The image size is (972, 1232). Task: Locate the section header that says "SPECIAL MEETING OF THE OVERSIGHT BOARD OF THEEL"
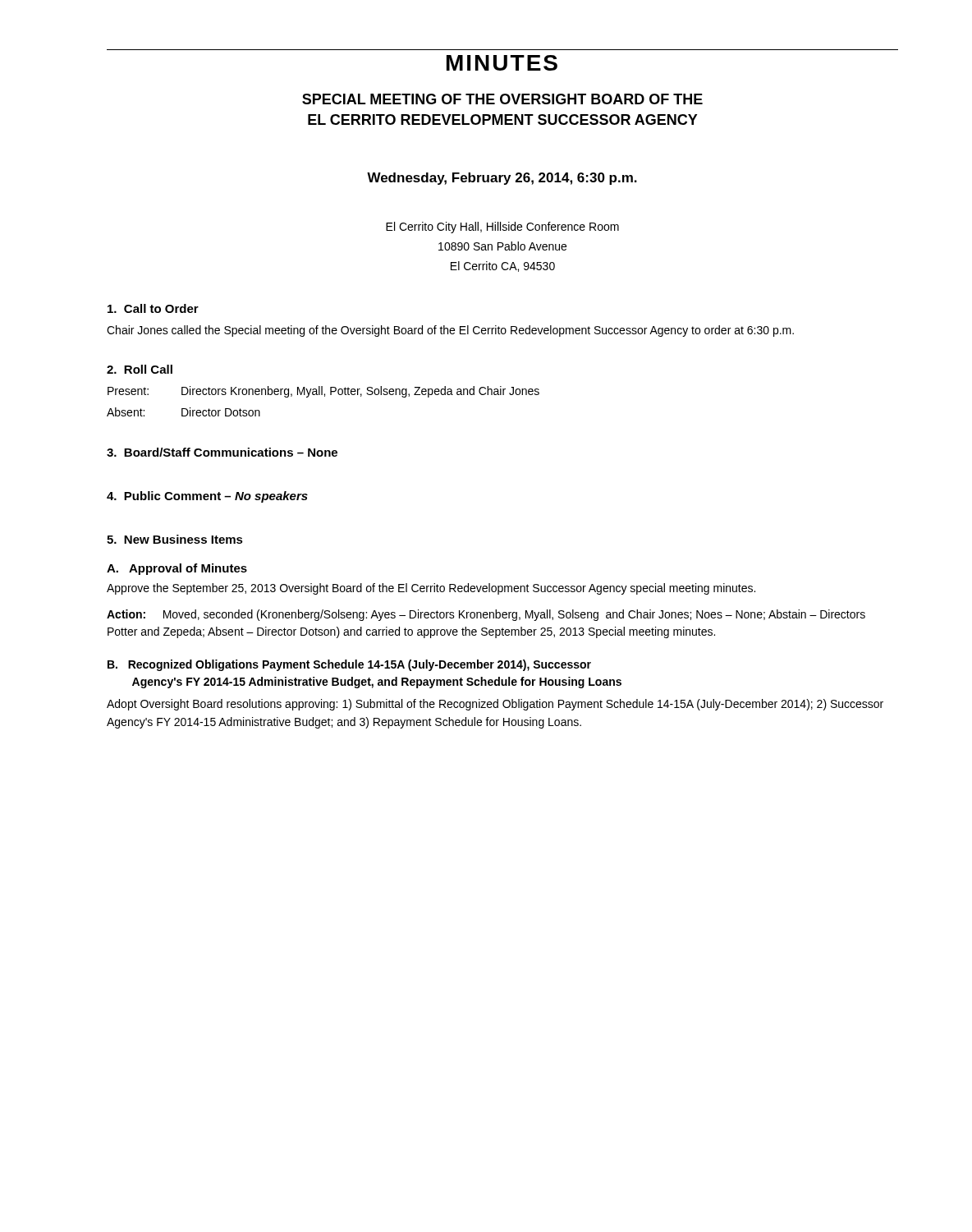[x=502, y=110]
